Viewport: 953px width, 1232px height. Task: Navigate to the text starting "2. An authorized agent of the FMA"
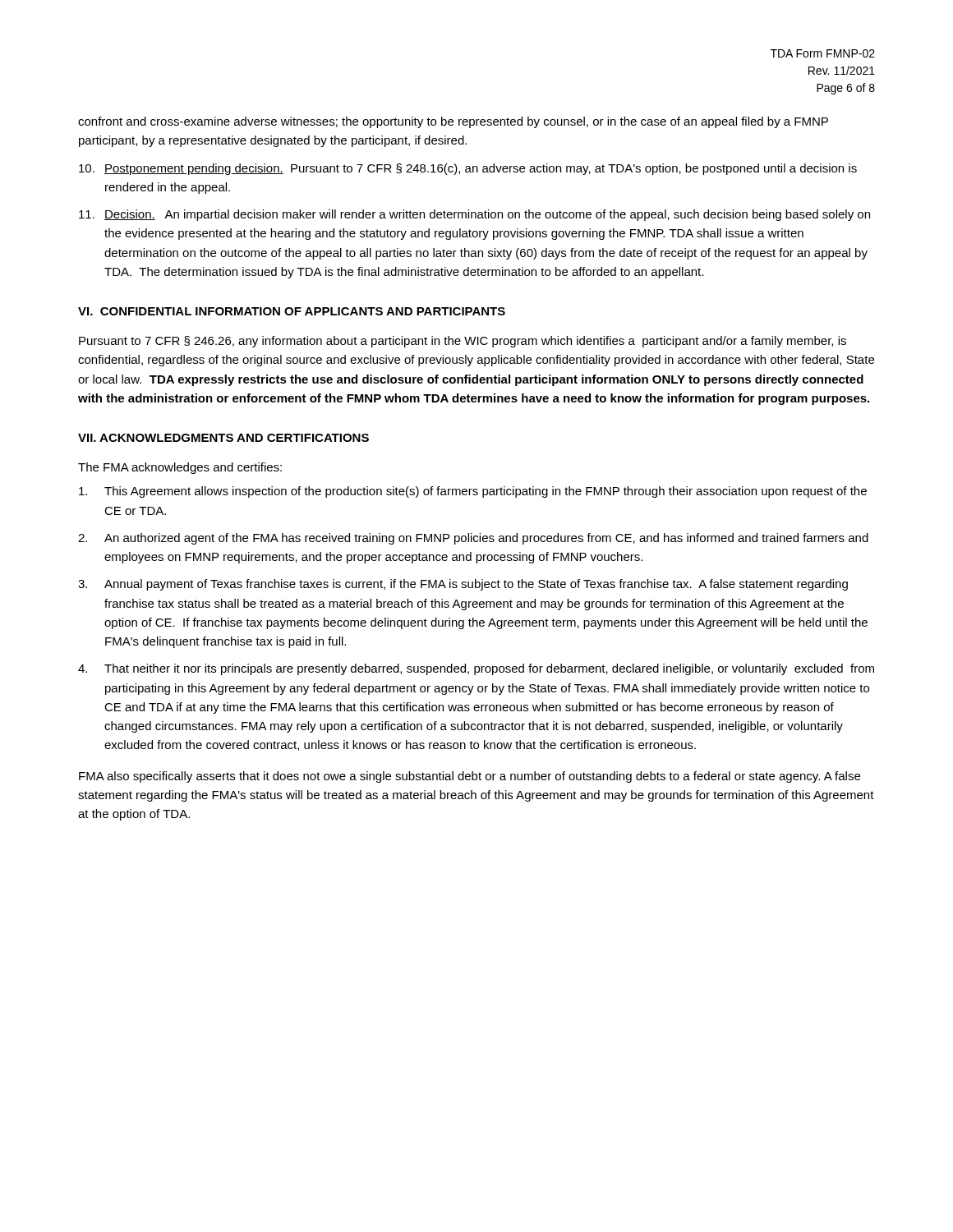coord(476,547)
